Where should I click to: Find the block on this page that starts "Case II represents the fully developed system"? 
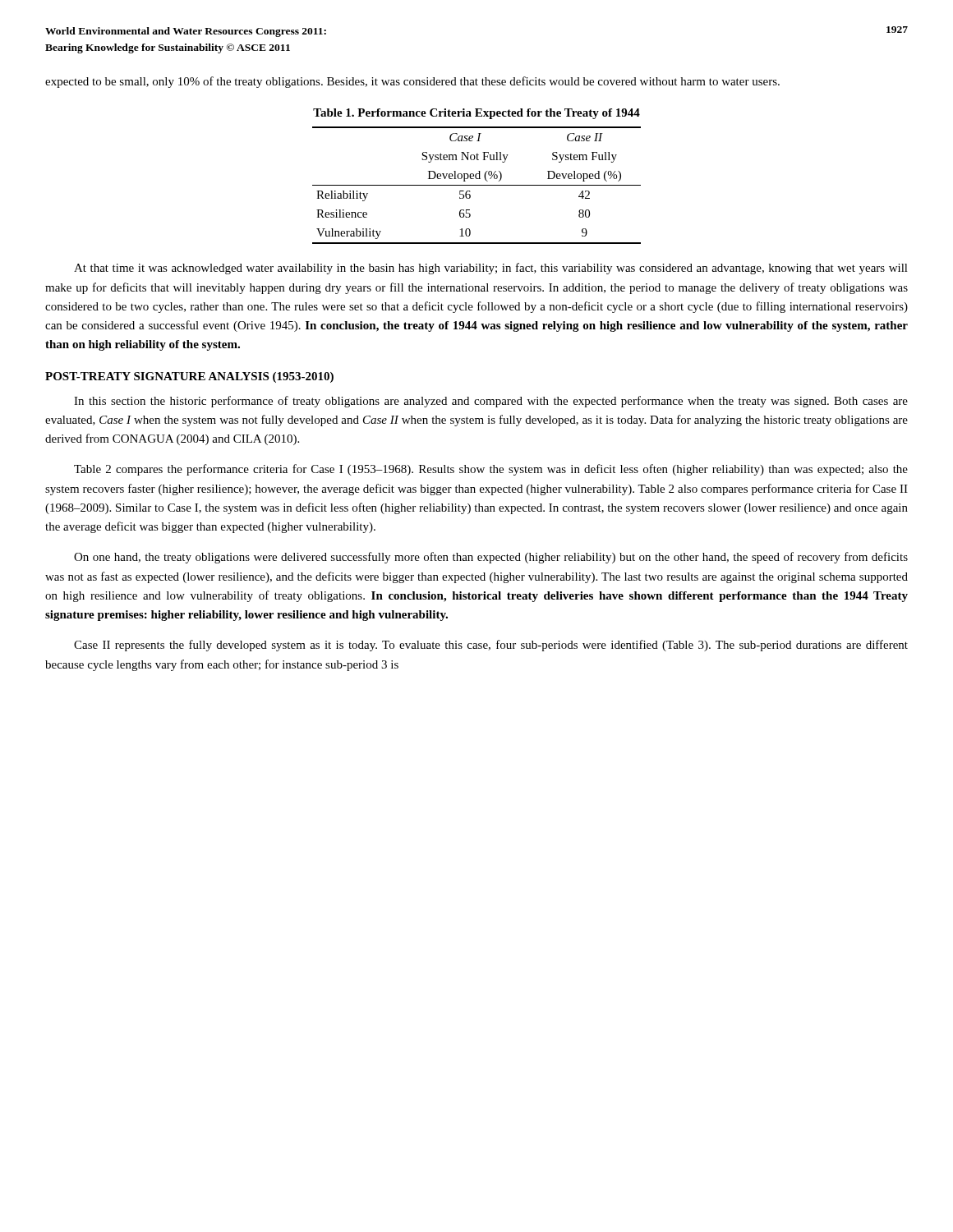pos(476,654)
